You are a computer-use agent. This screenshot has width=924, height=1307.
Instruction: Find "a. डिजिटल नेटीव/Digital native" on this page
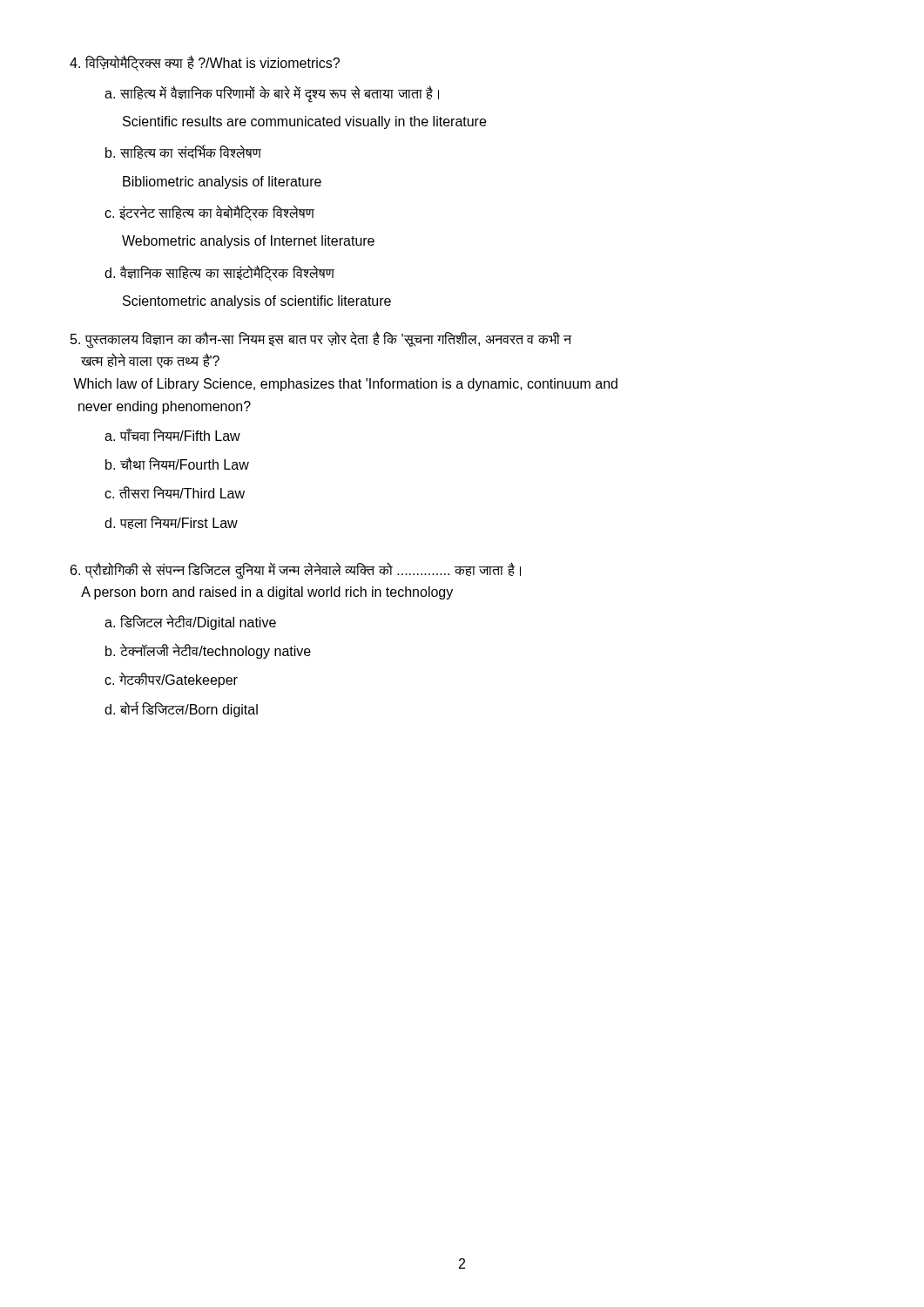pos(190,623)
